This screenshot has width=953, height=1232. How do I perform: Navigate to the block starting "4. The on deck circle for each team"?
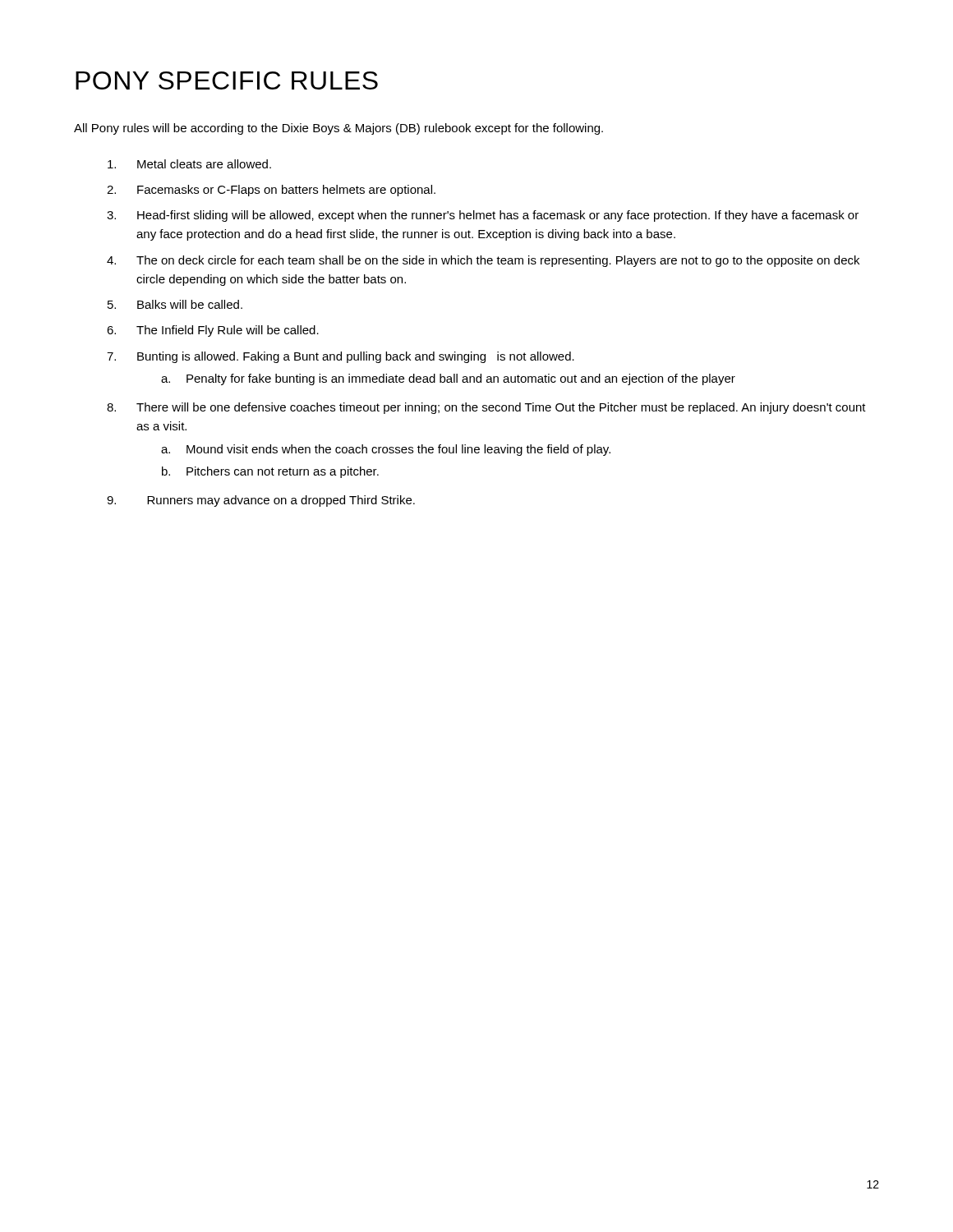point(493,269)
